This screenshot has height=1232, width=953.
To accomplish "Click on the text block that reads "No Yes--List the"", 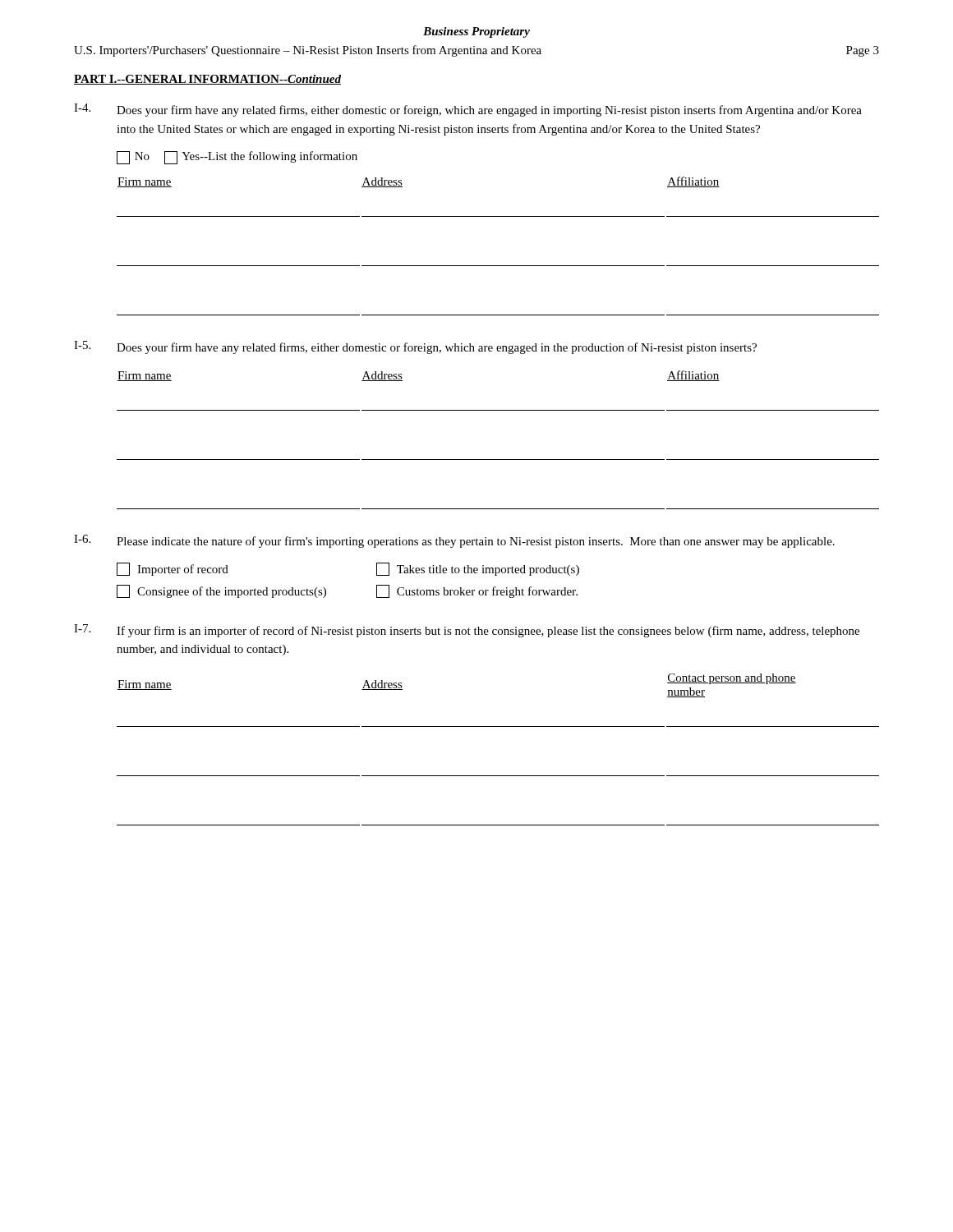I will (237, 157).
